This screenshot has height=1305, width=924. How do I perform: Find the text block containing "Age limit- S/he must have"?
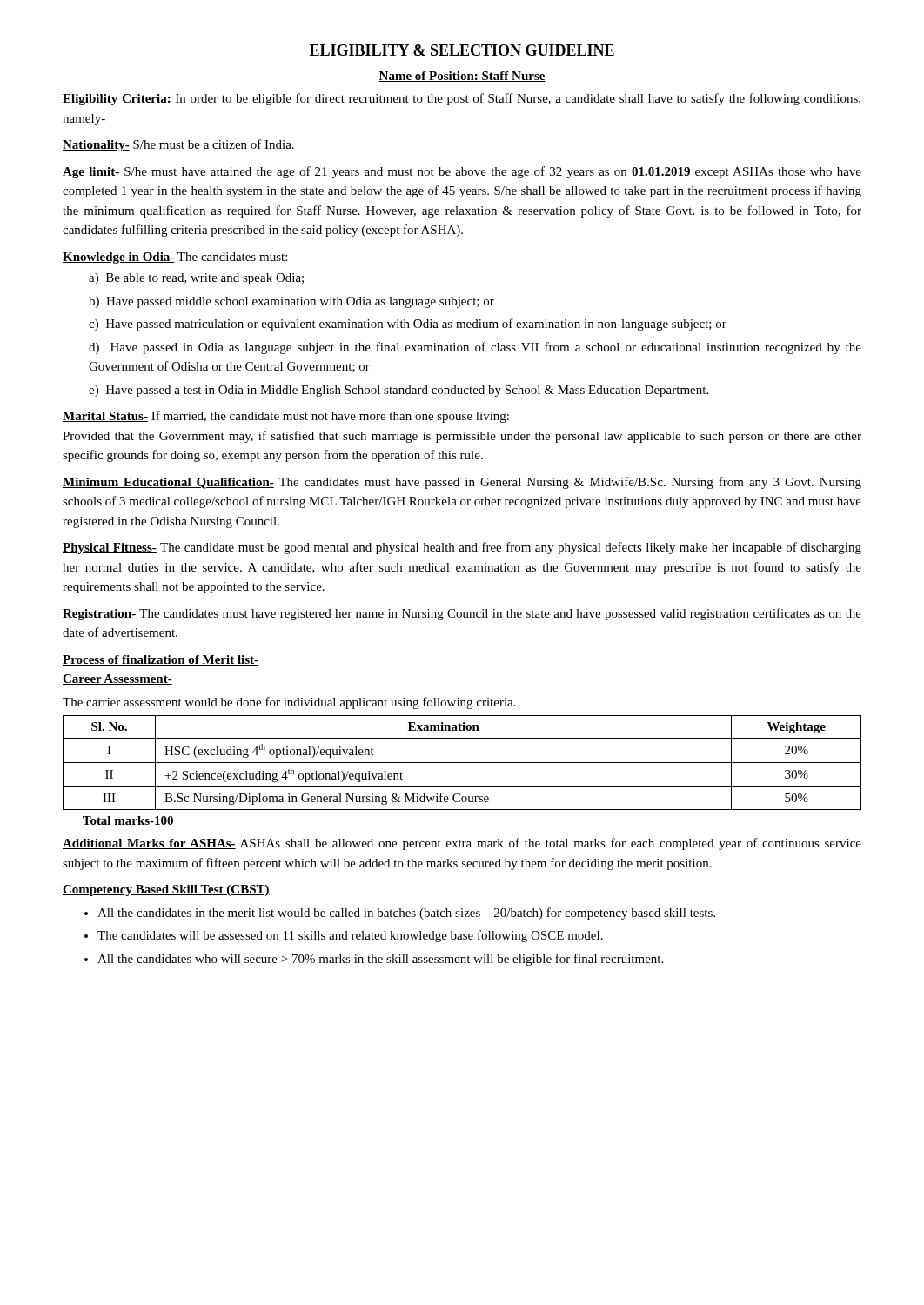pyautogui.click(x=462, y=200)
